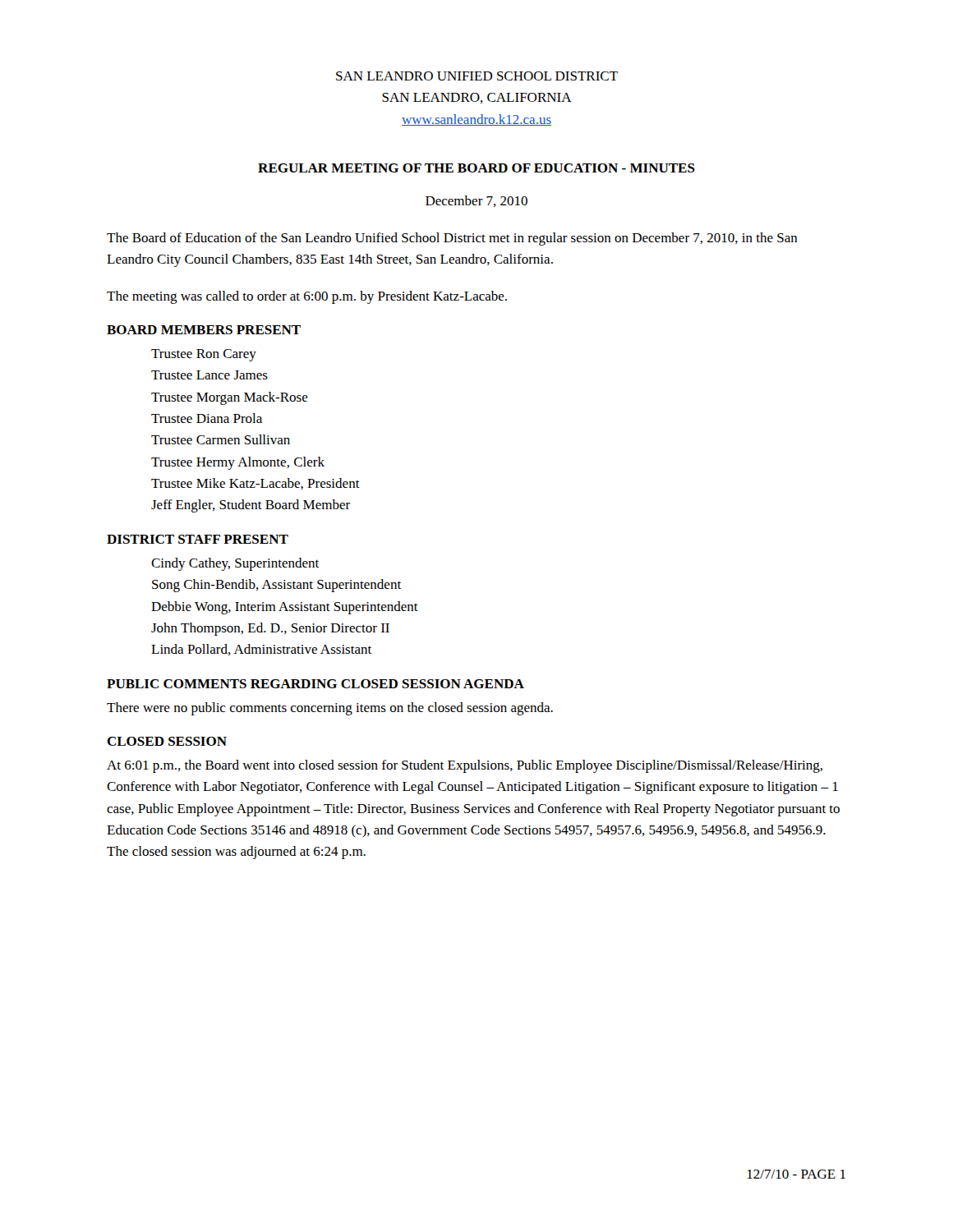Click on the text block with the text "The Board of Education of the San"

(452, 249)
